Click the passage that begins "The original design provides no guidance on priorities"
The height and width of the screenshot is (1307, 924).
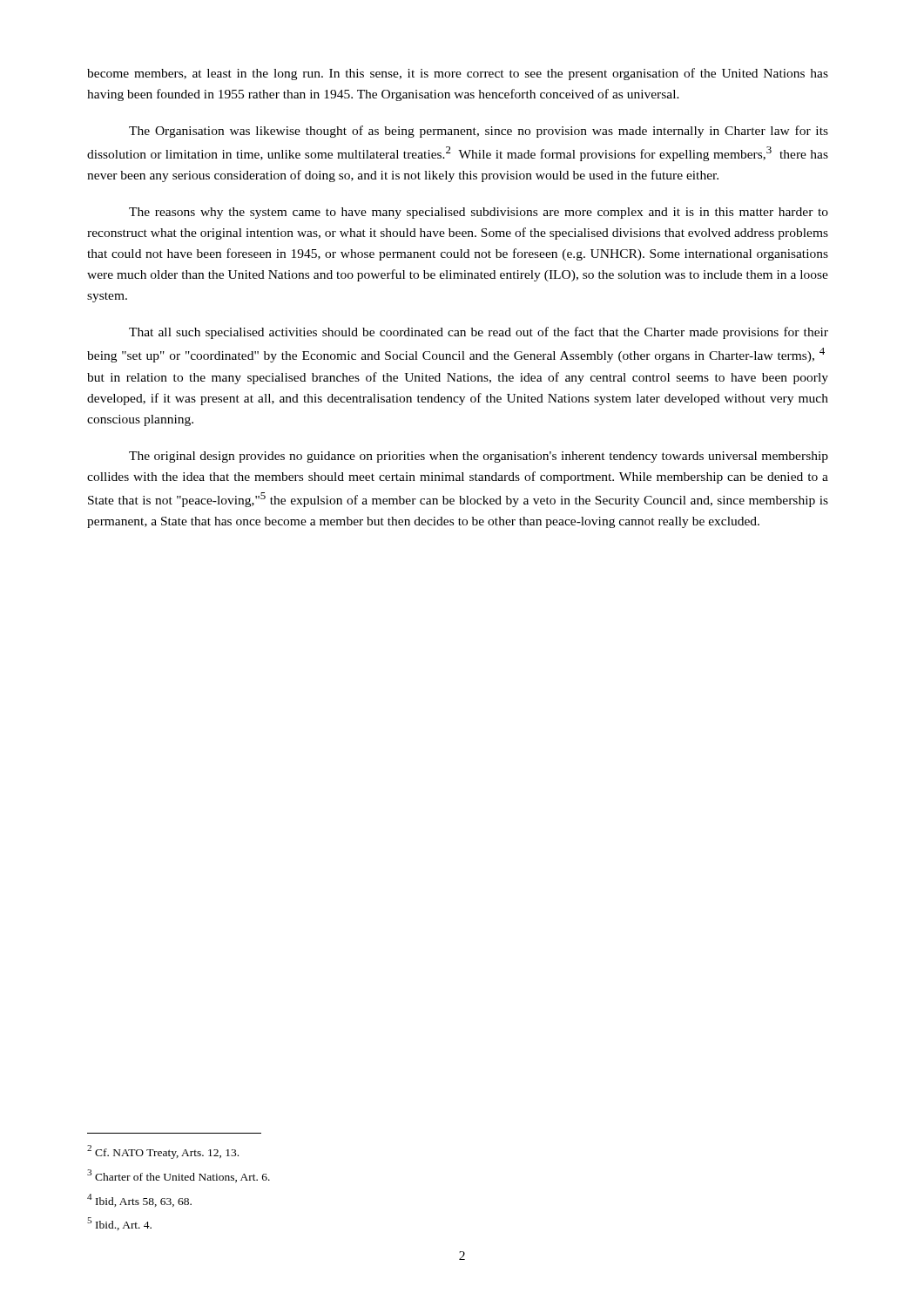point(458,488)
